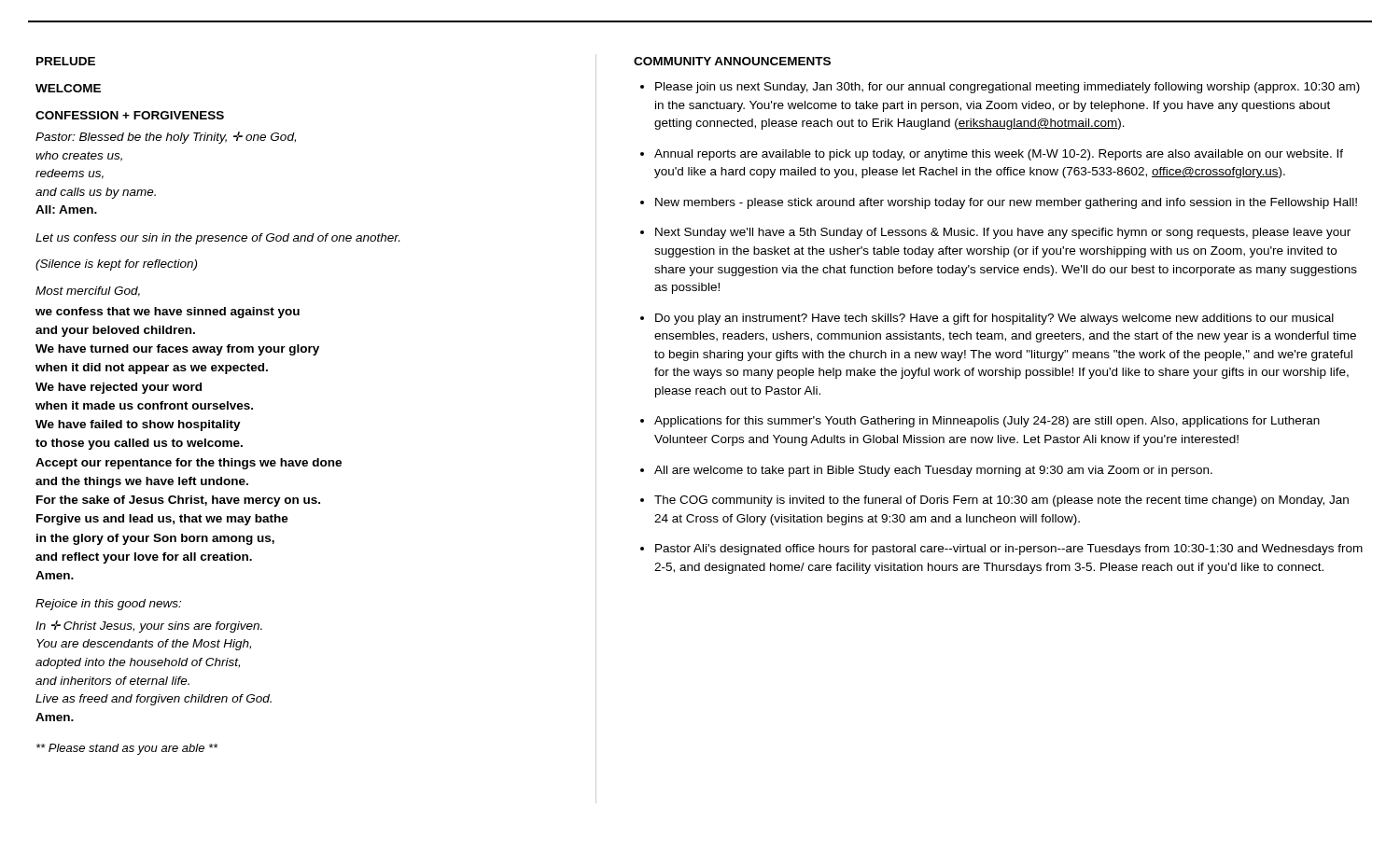This screenshot has width=1400, height=850.
Task: Point to the region starting "Rejoice in this good news:"
Action: click(x=109, y=603)
